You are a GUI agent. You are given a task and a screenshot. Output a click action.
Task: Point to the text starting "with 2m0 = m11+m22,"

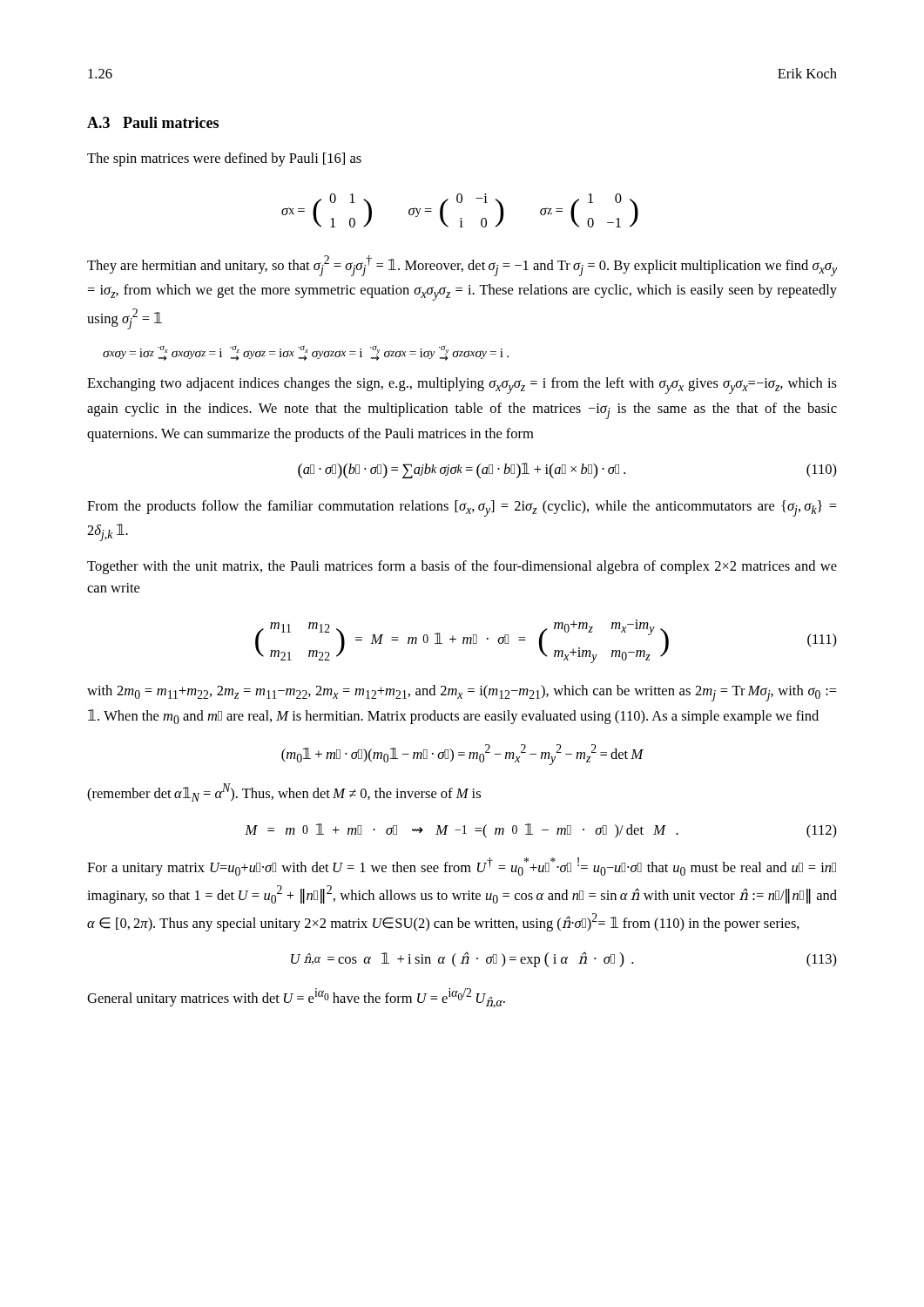[462, 705]
